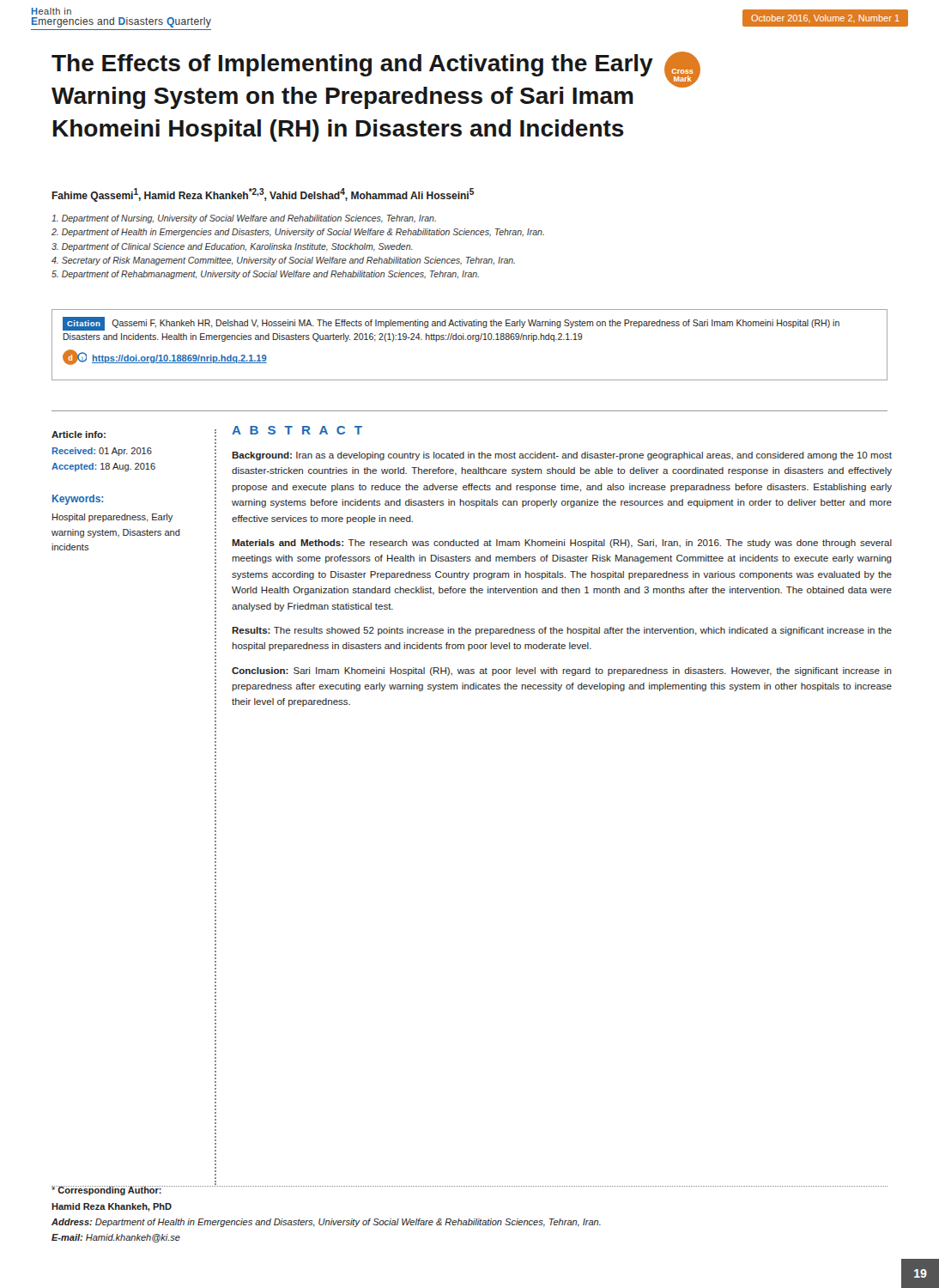Select the text block that says "Conclusion: Sari Imam Khomeini Hospital (RH),"

click(562, 686)
